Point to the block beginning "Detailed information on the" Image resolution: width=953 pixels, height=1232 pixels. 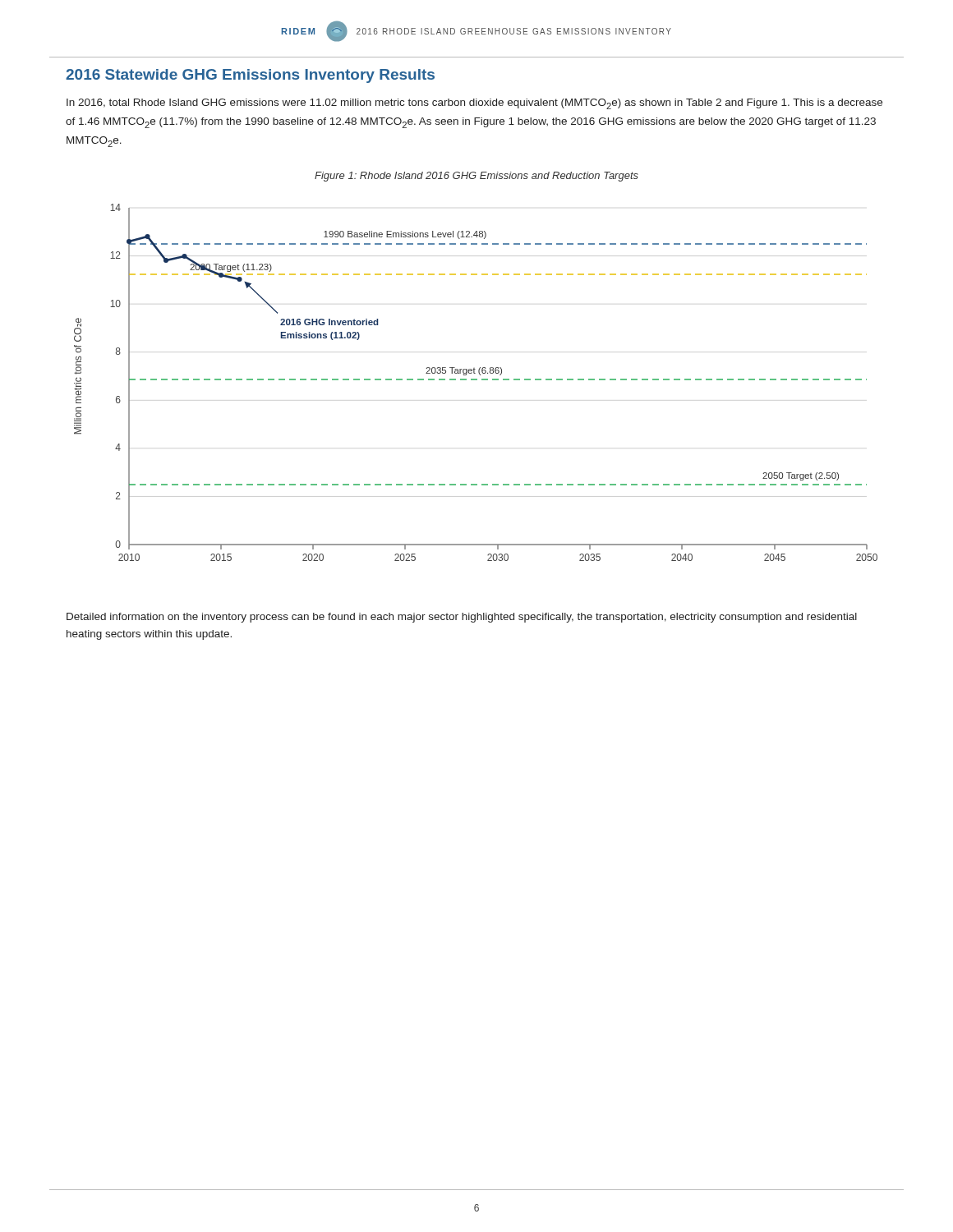461,625
